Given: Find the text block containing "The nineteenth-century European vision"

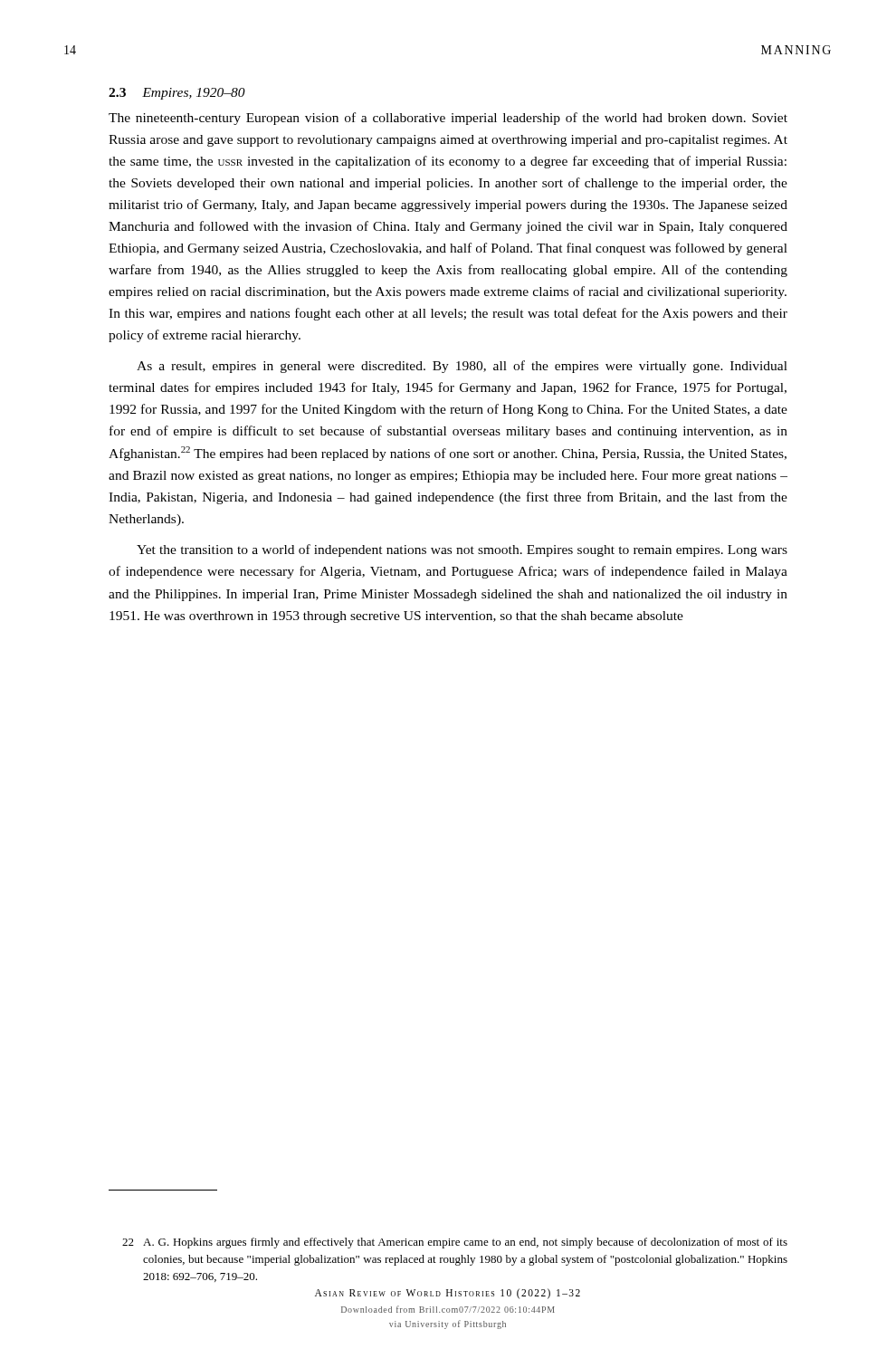Looking at the screenshot, I should (448, 226).
